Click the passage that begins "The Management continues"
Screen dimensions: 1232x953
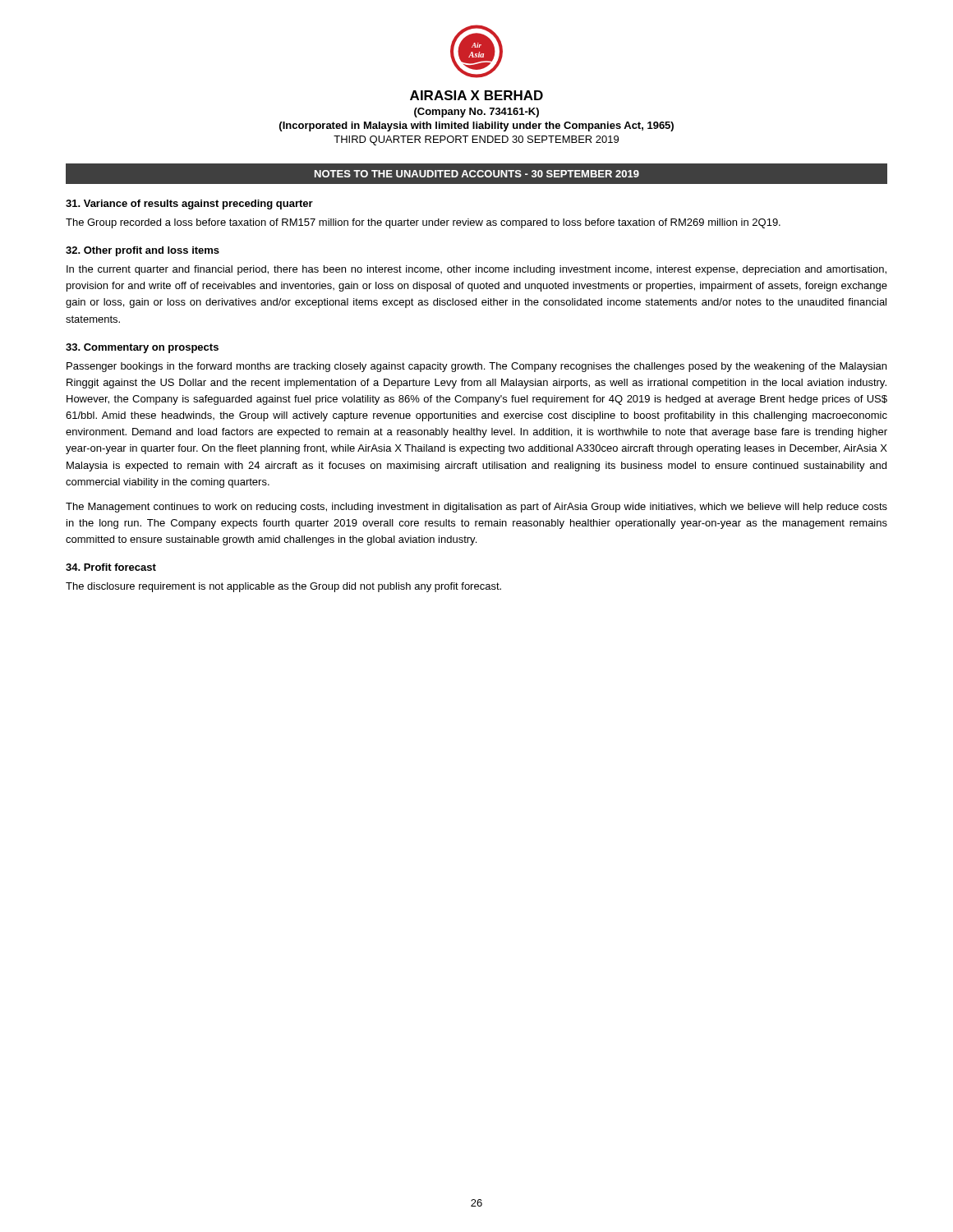tap(476, 523)
